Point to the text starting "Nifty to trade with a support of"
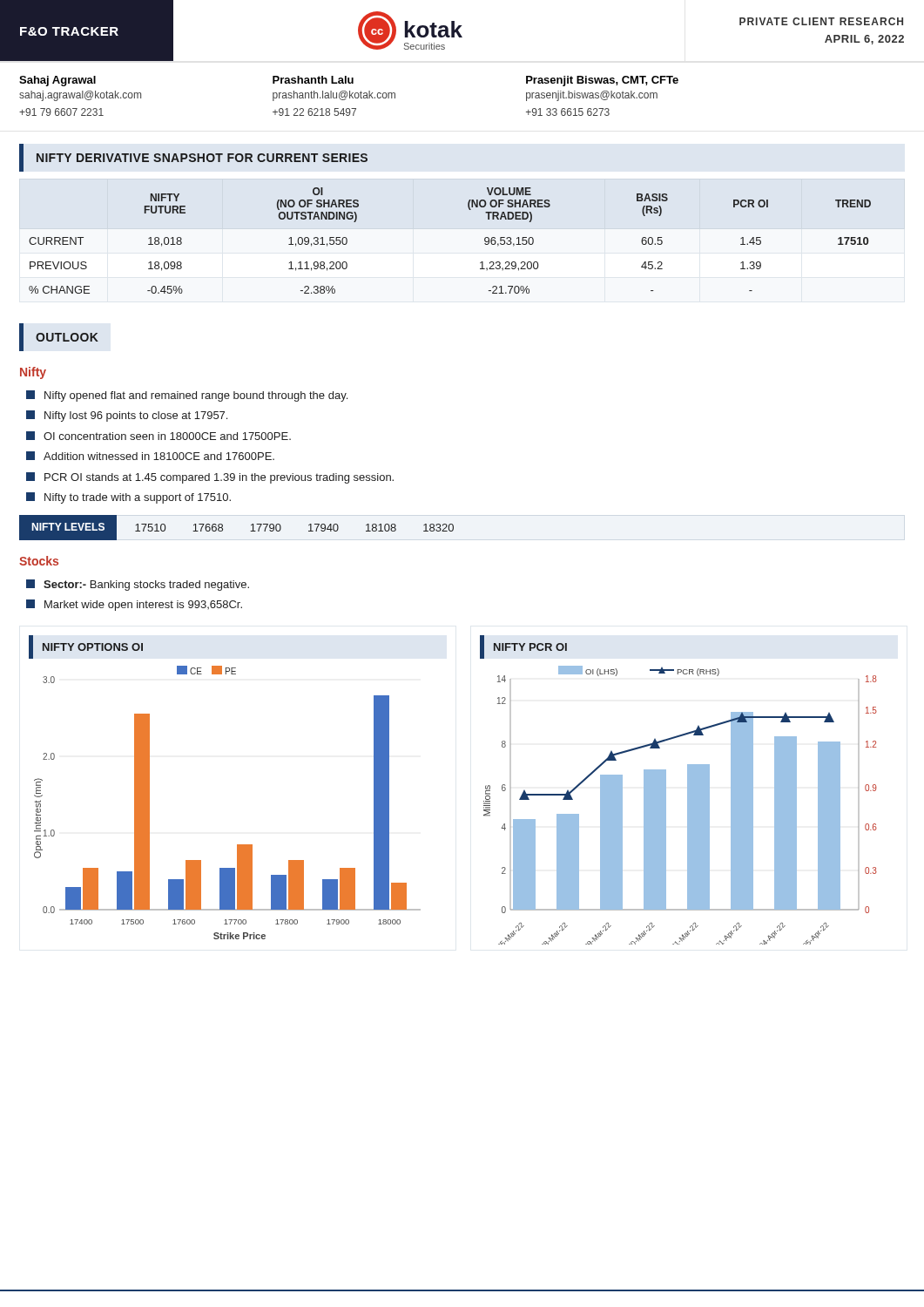The width and height of the screenshot is (924, 1307). pyautogui.click(x=129, y=498)
